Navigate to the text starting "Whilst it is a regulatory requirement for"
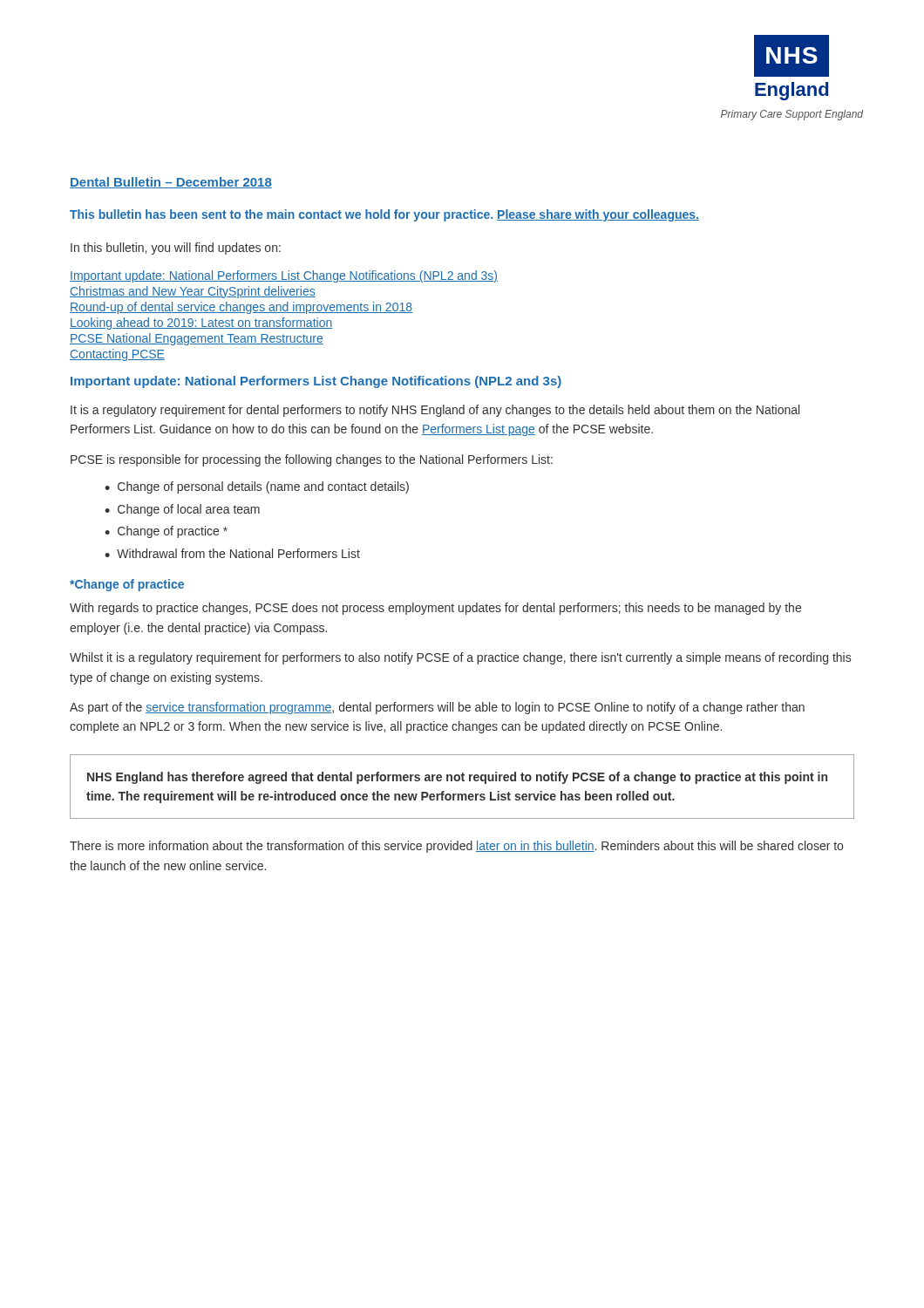 [x=461, y=667]
